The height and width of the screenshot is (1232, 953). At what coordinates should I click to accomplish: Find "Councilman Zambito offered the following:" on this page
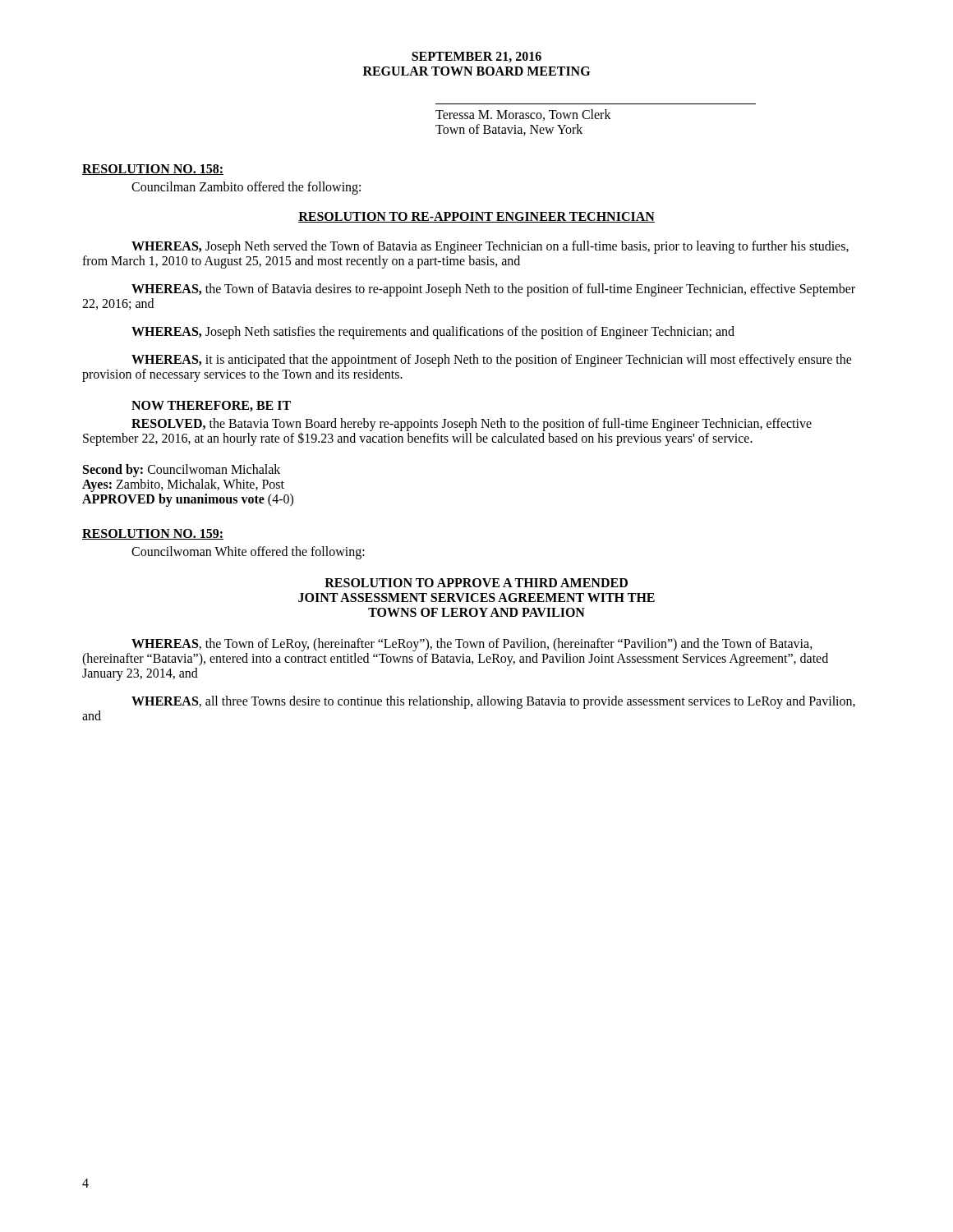247,187
